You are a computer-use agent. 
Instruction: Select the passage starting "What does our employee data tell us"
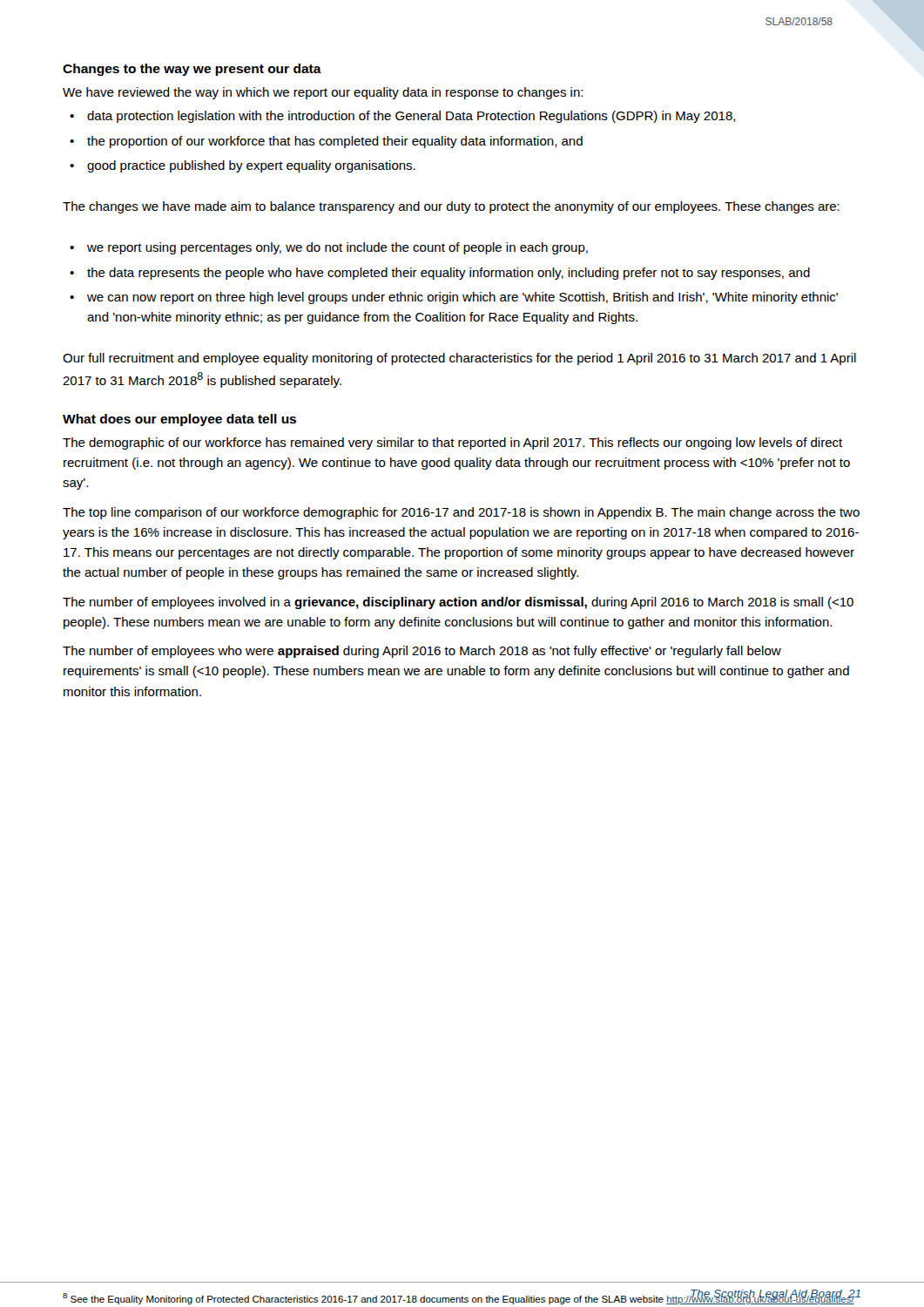(x=180, y=418)
